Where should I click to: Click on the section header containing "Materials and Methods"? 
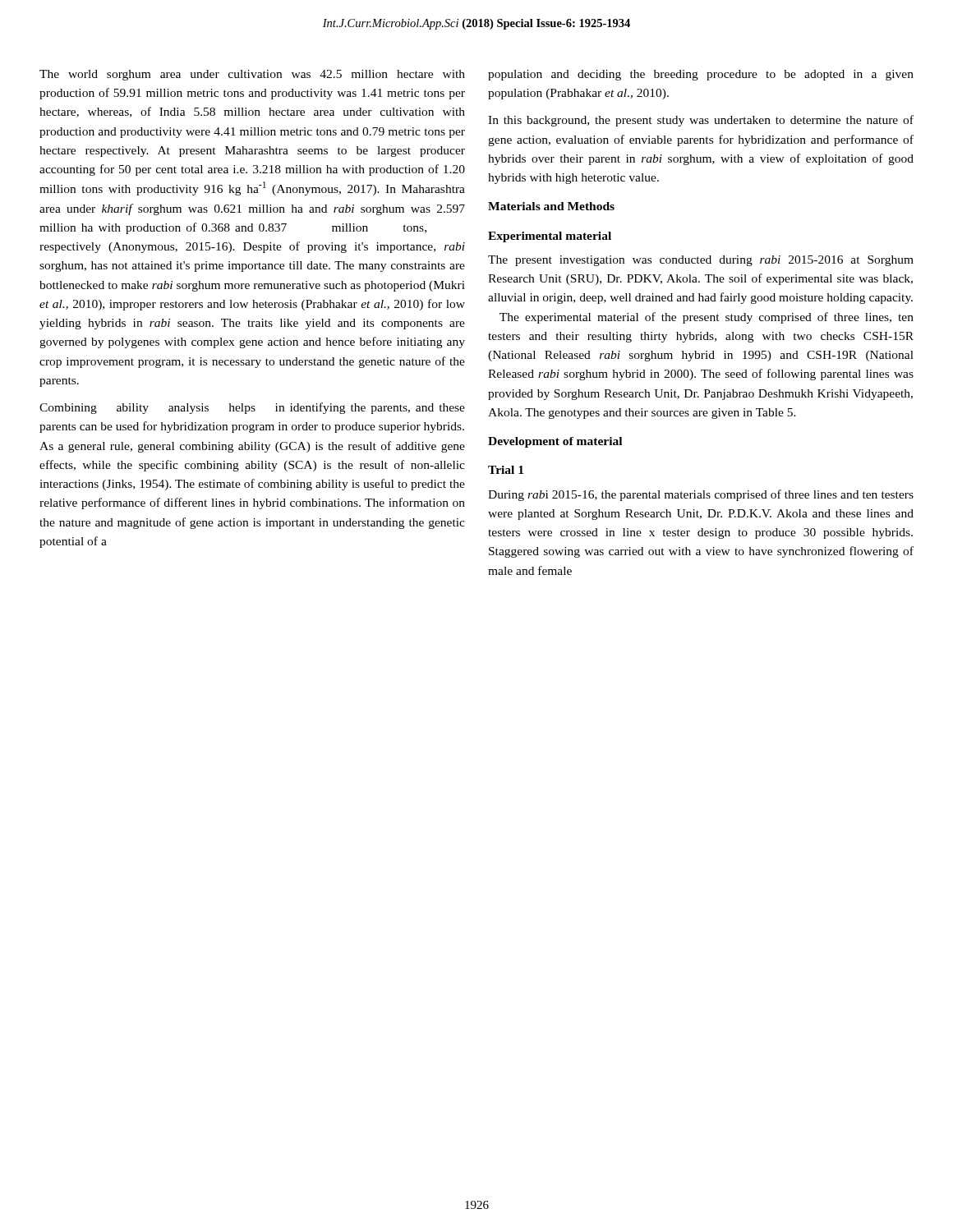tap(551, 206)
